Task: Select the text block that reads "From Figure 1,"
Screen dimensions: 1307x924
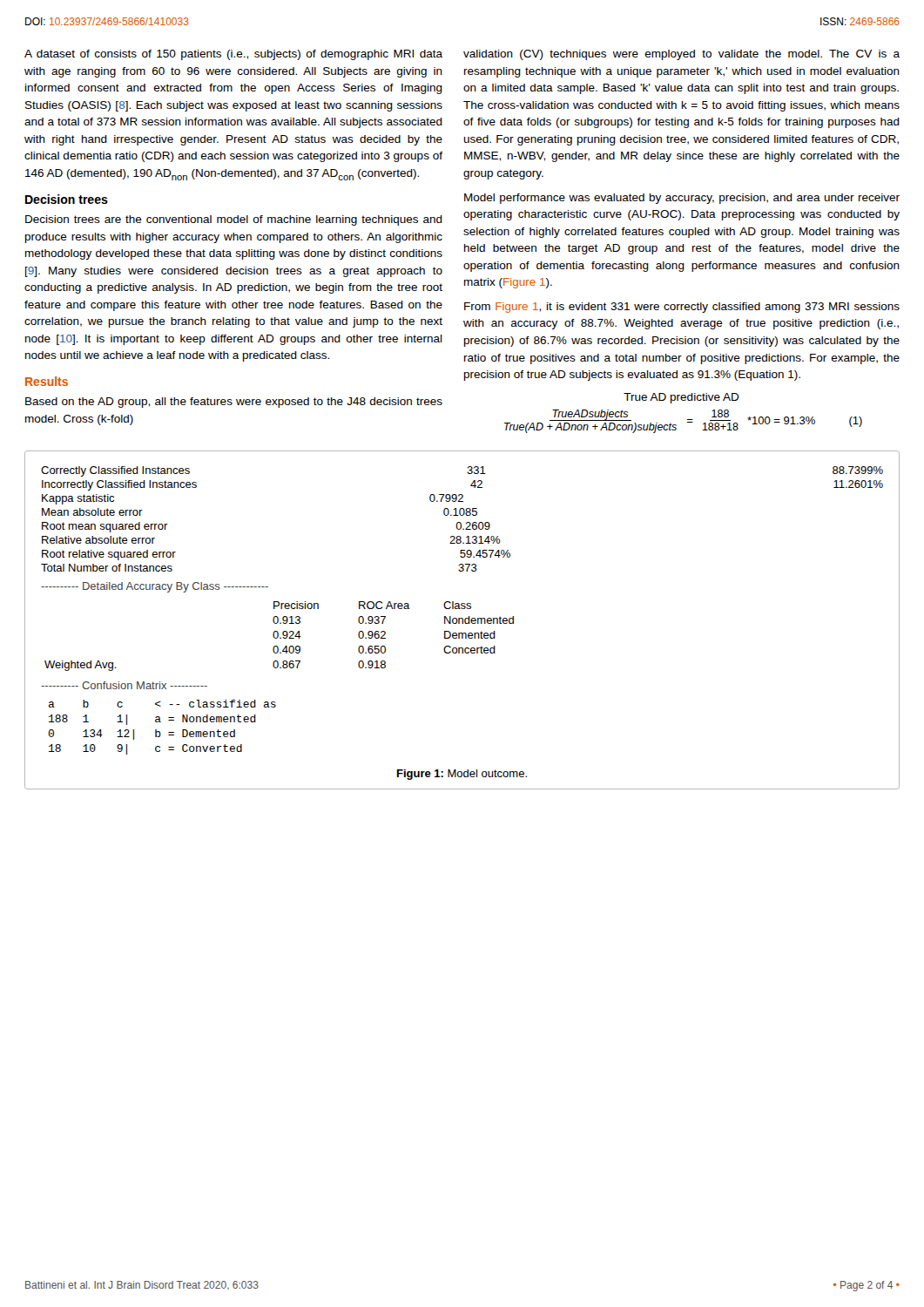Action: point(681,340)
